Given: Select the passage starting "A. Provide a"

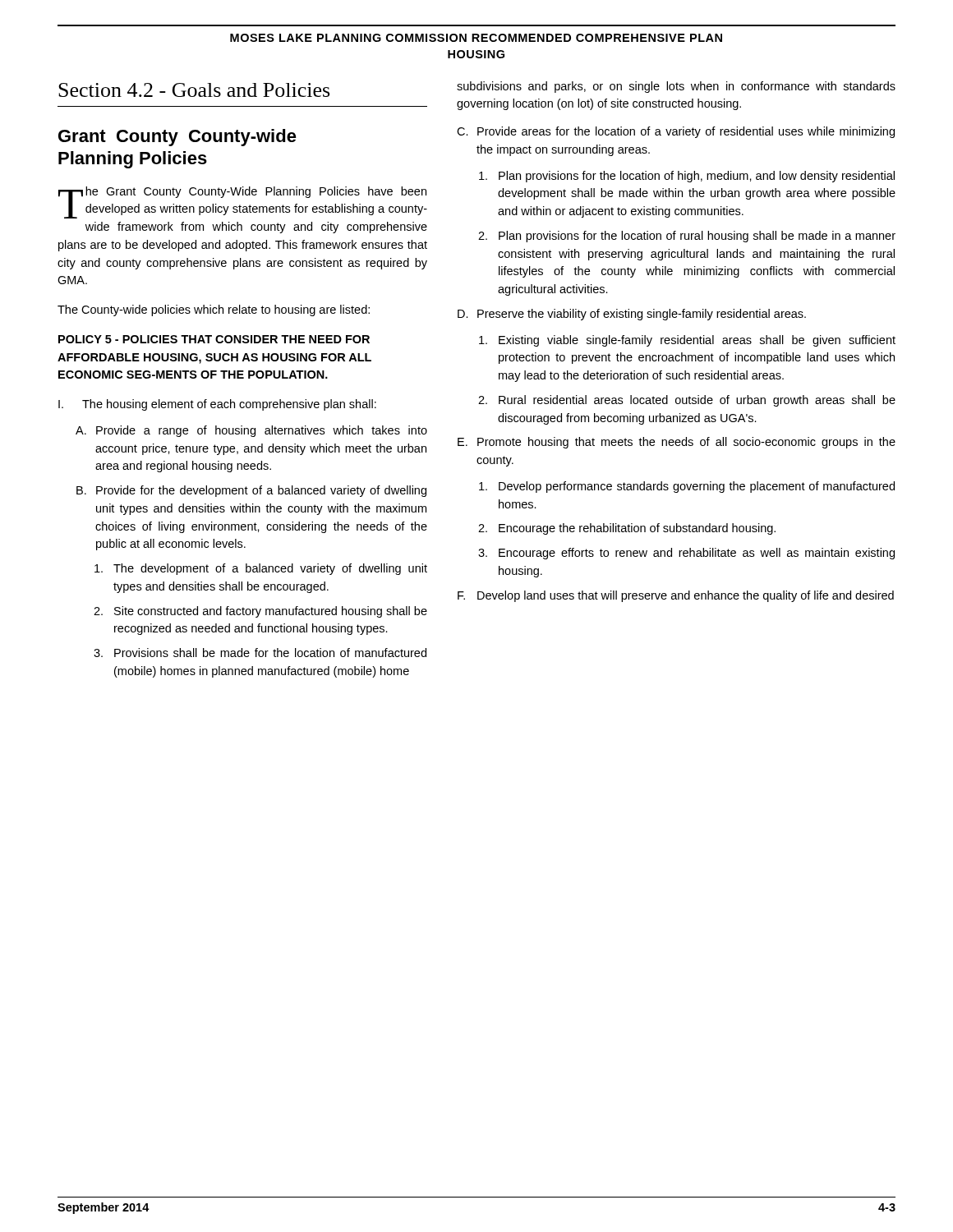Looking at the screenshot, I should click(x=251, y=449).
